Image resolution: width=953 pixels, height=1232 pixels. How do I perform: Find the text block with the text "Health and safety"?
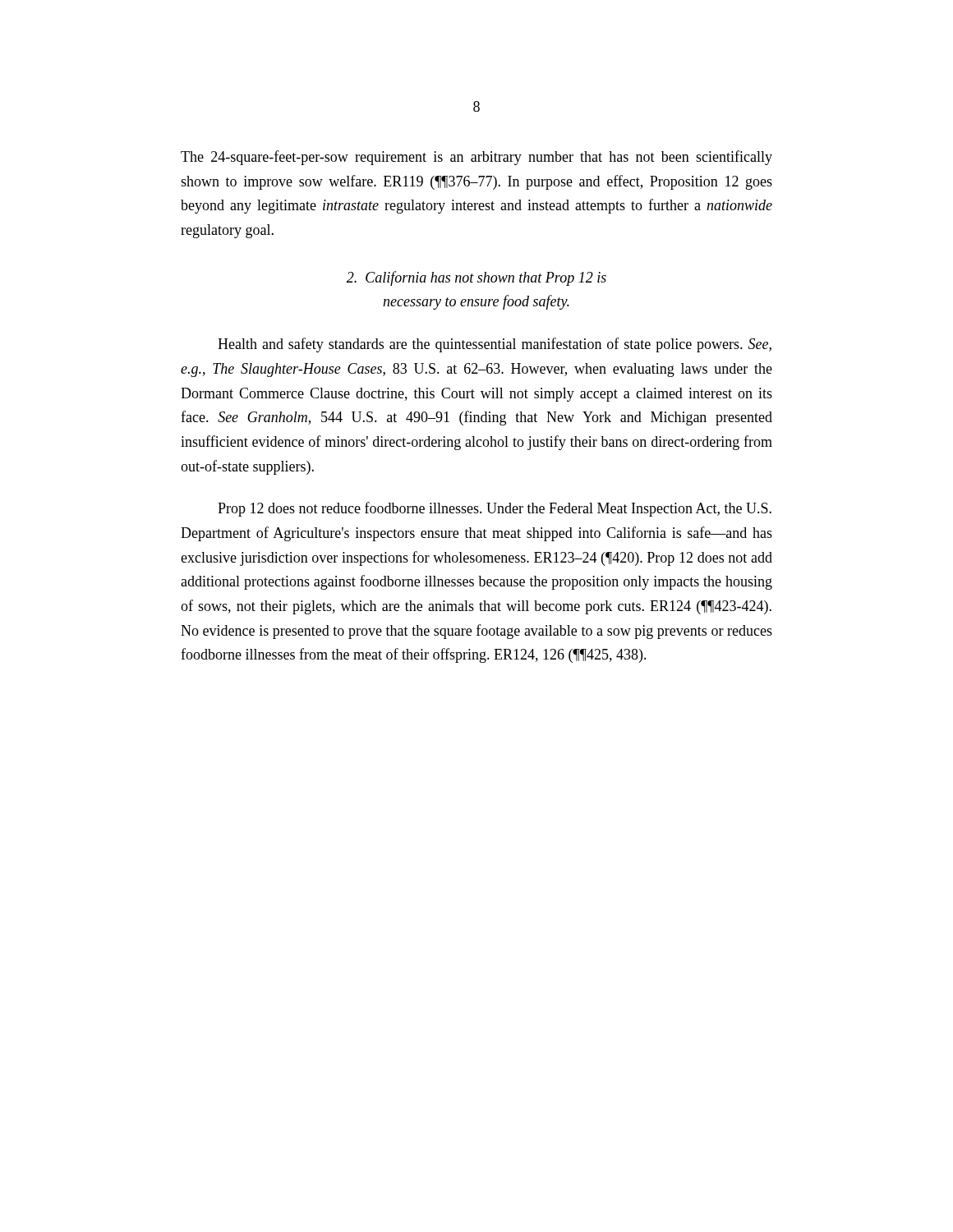tap(476, 405)
